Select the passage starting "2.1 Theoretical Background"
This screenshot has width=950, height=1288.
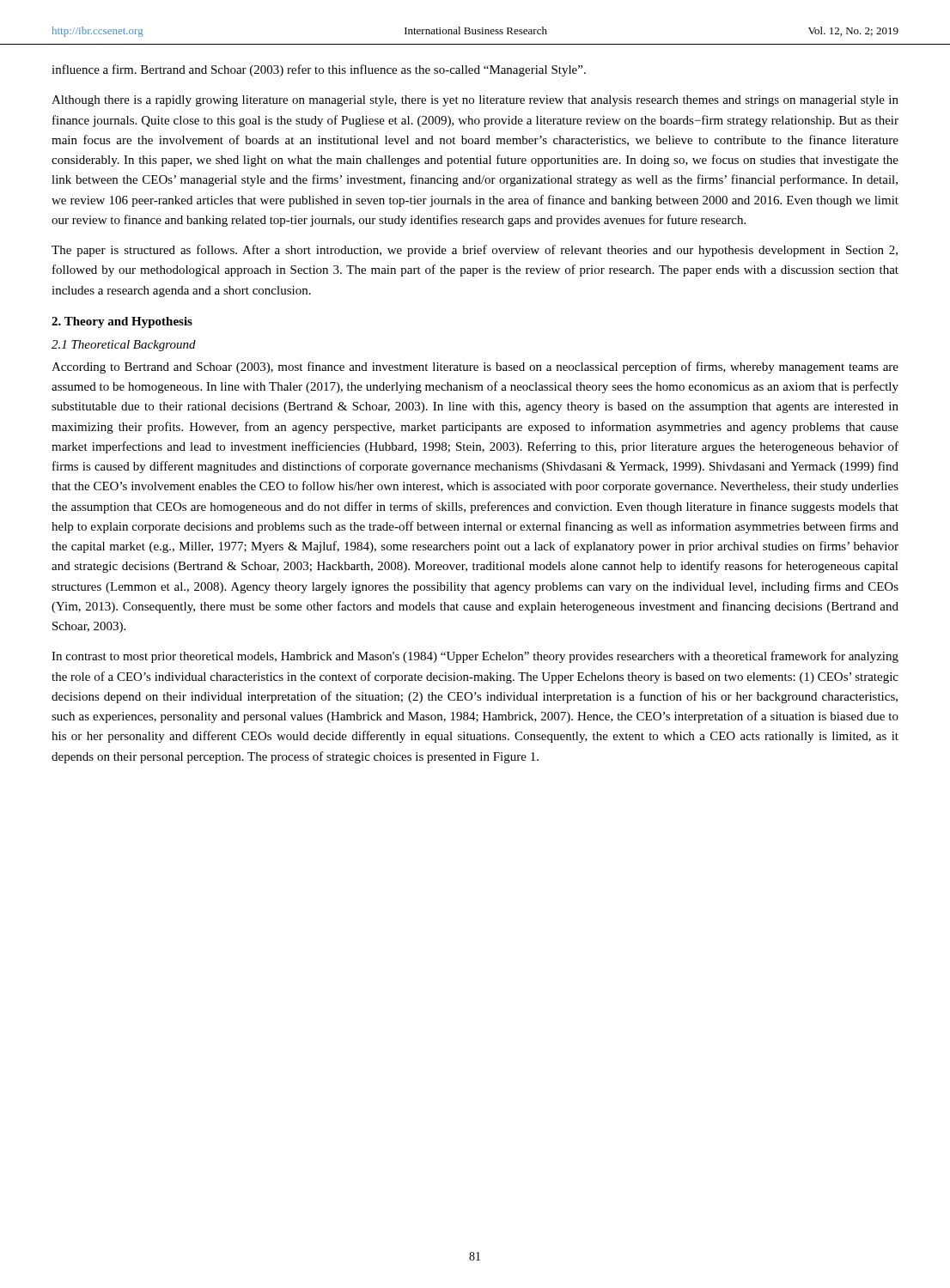(x=124, y=344)
